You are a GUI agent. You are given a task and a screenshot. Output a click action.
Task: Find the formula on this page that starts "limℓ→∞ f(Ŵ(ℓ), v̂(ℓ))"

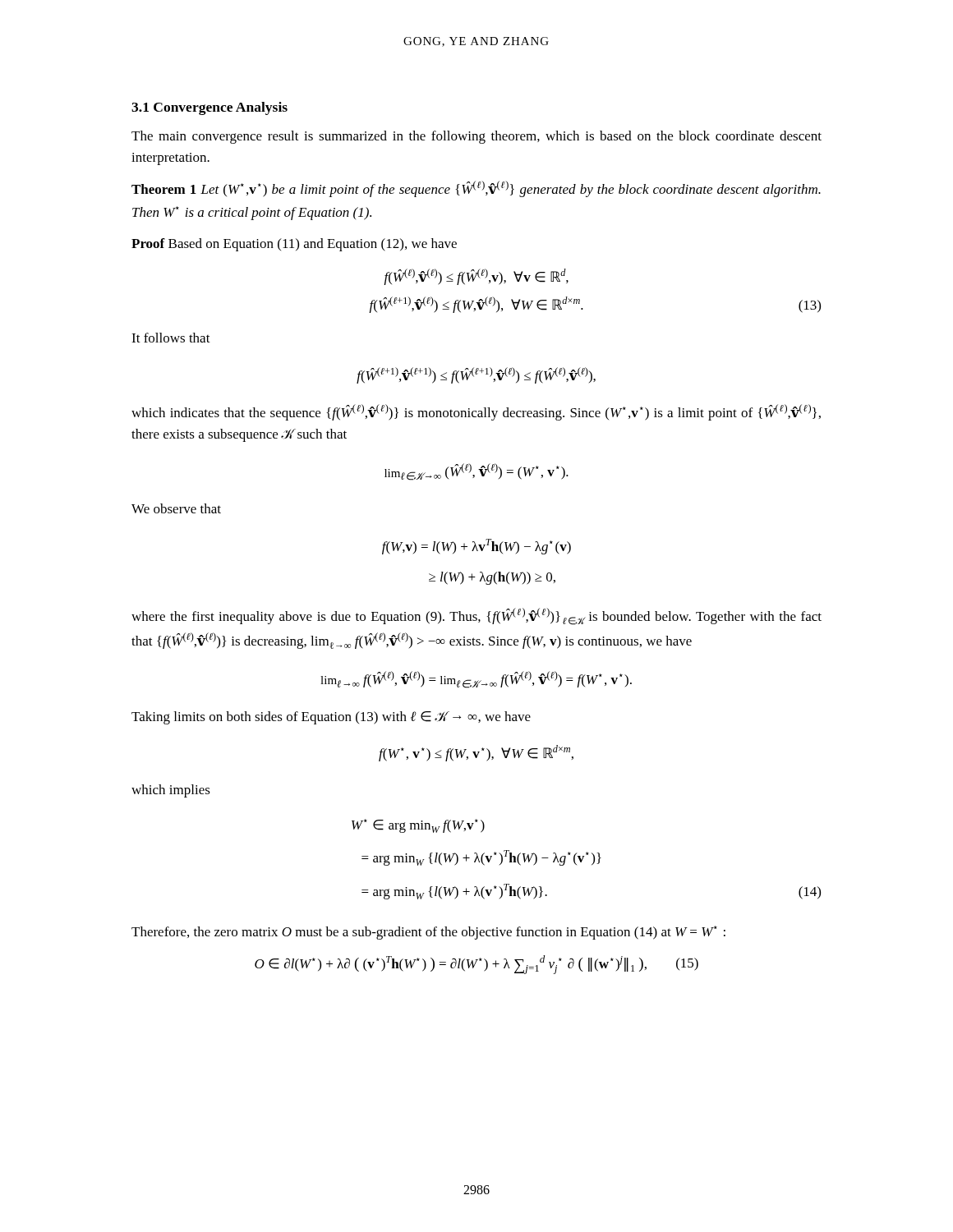point(476,680)
